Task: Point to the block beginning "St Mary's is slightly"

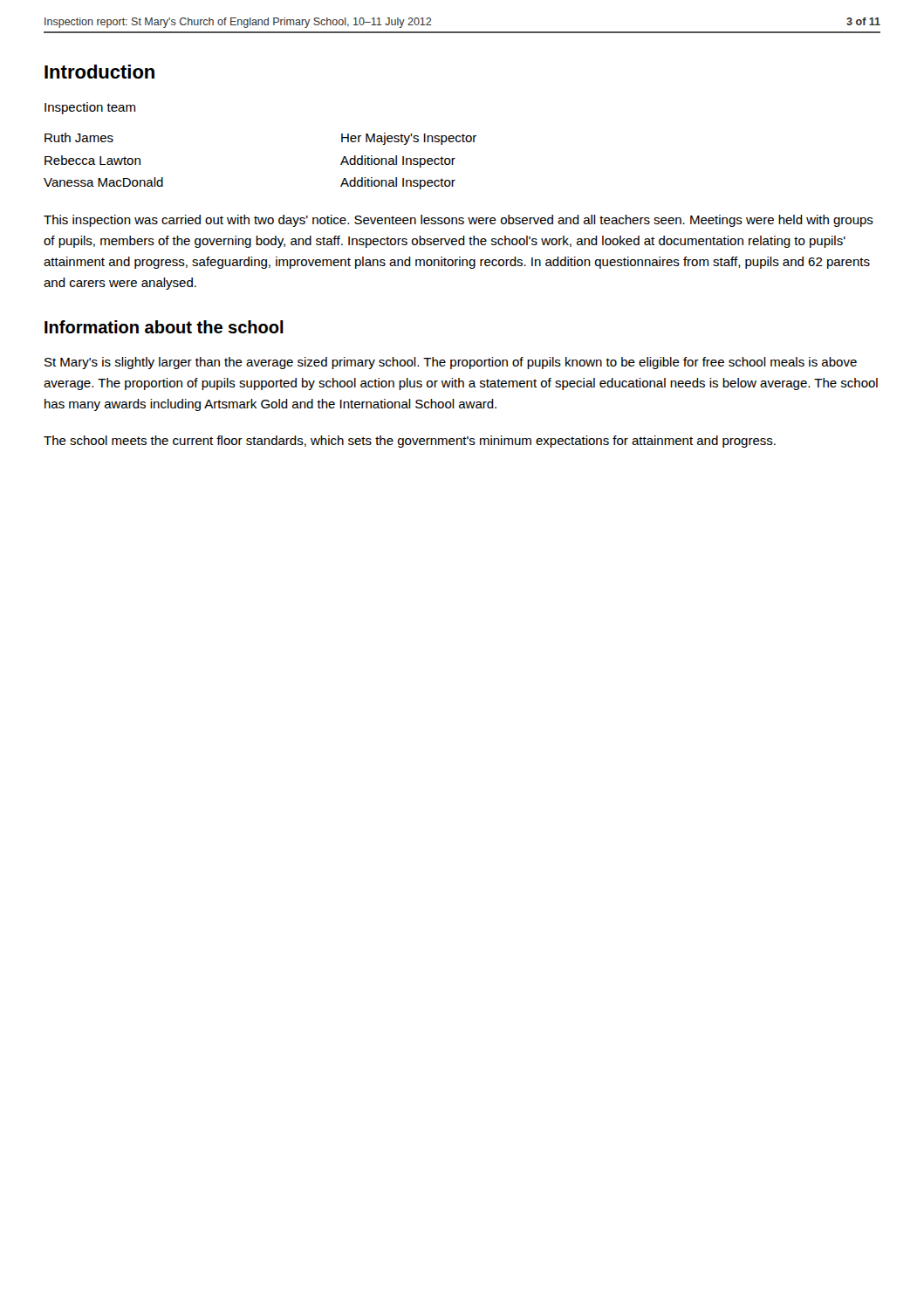Action: [461, 382]
